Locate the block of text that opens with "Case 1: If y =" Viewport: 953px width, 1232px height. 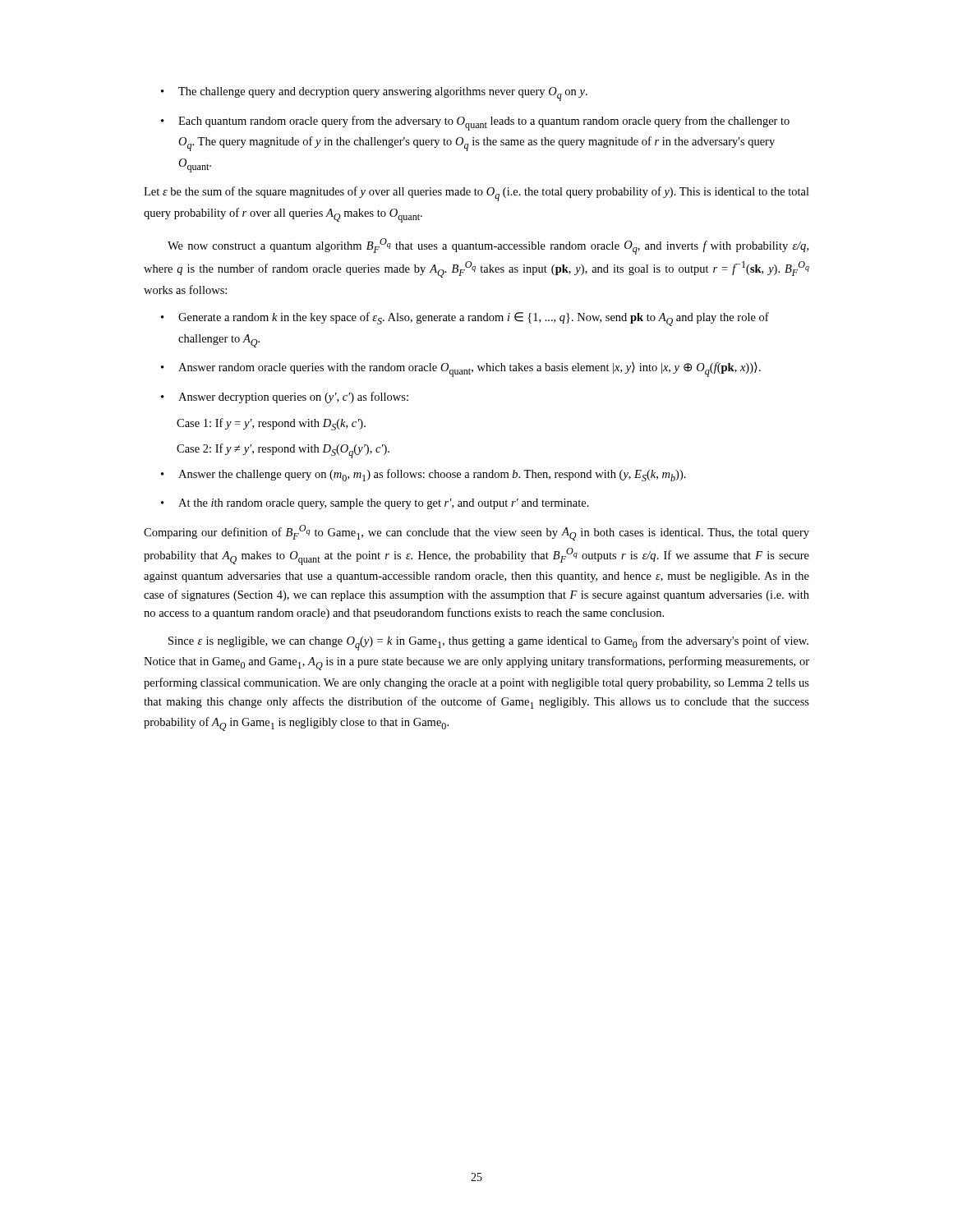click(271, 424)
